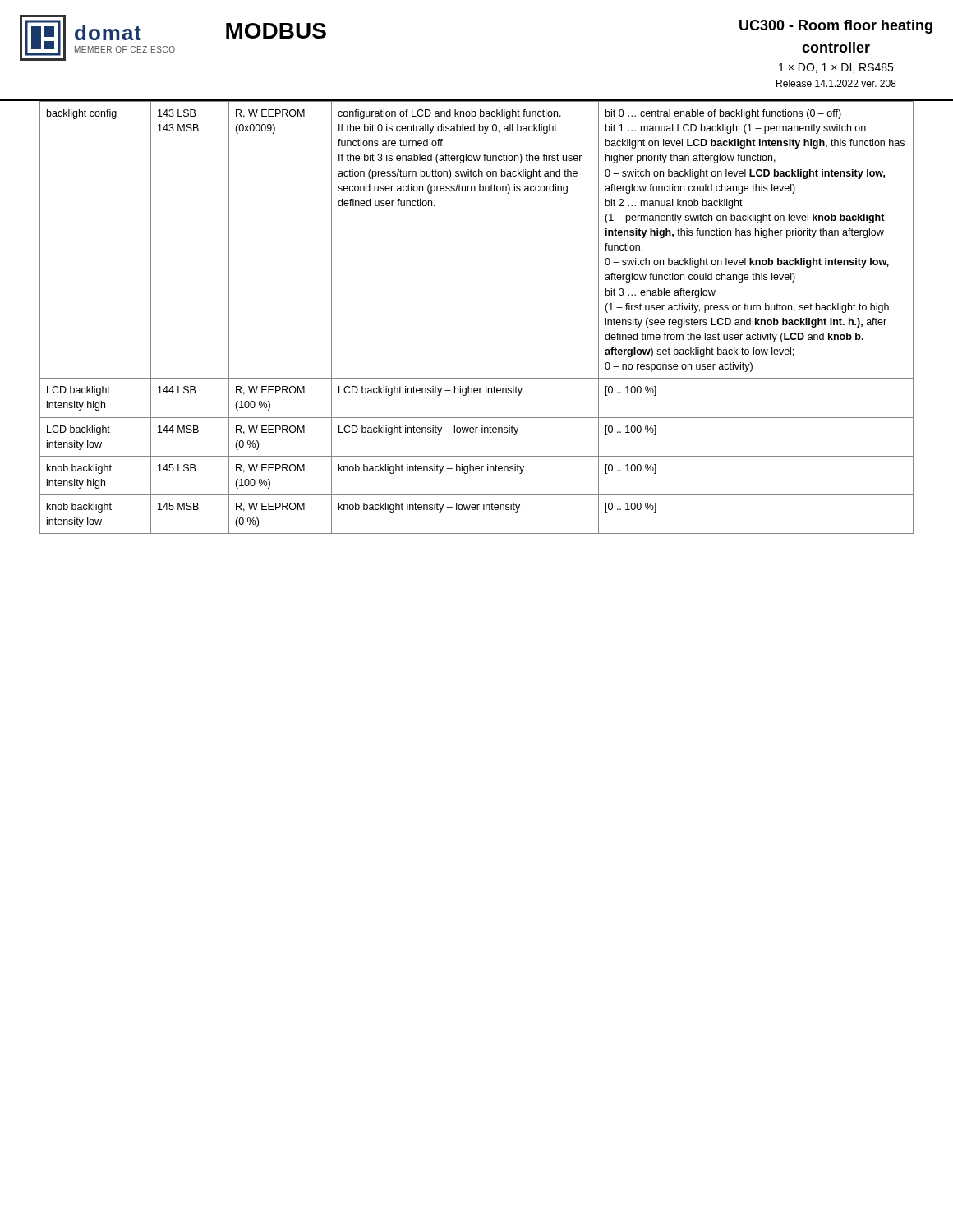Locate the table with the text "R, W EEPROM"
The width and height of the screenshot is (953, 1232).
[476, 318]
